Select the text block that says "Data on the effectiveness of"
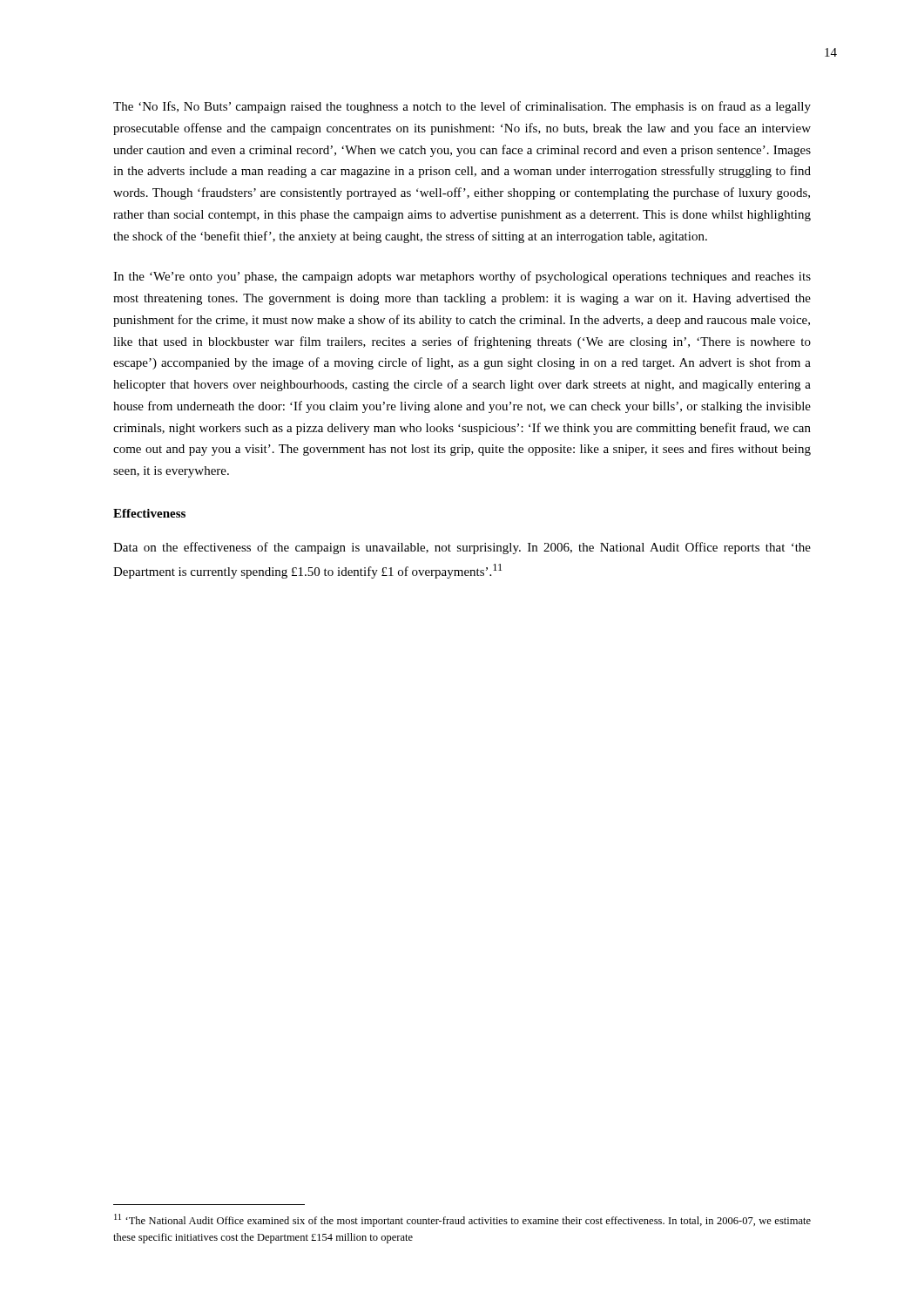The width and height of the screenshot is (924, 1307). point(462,559)
